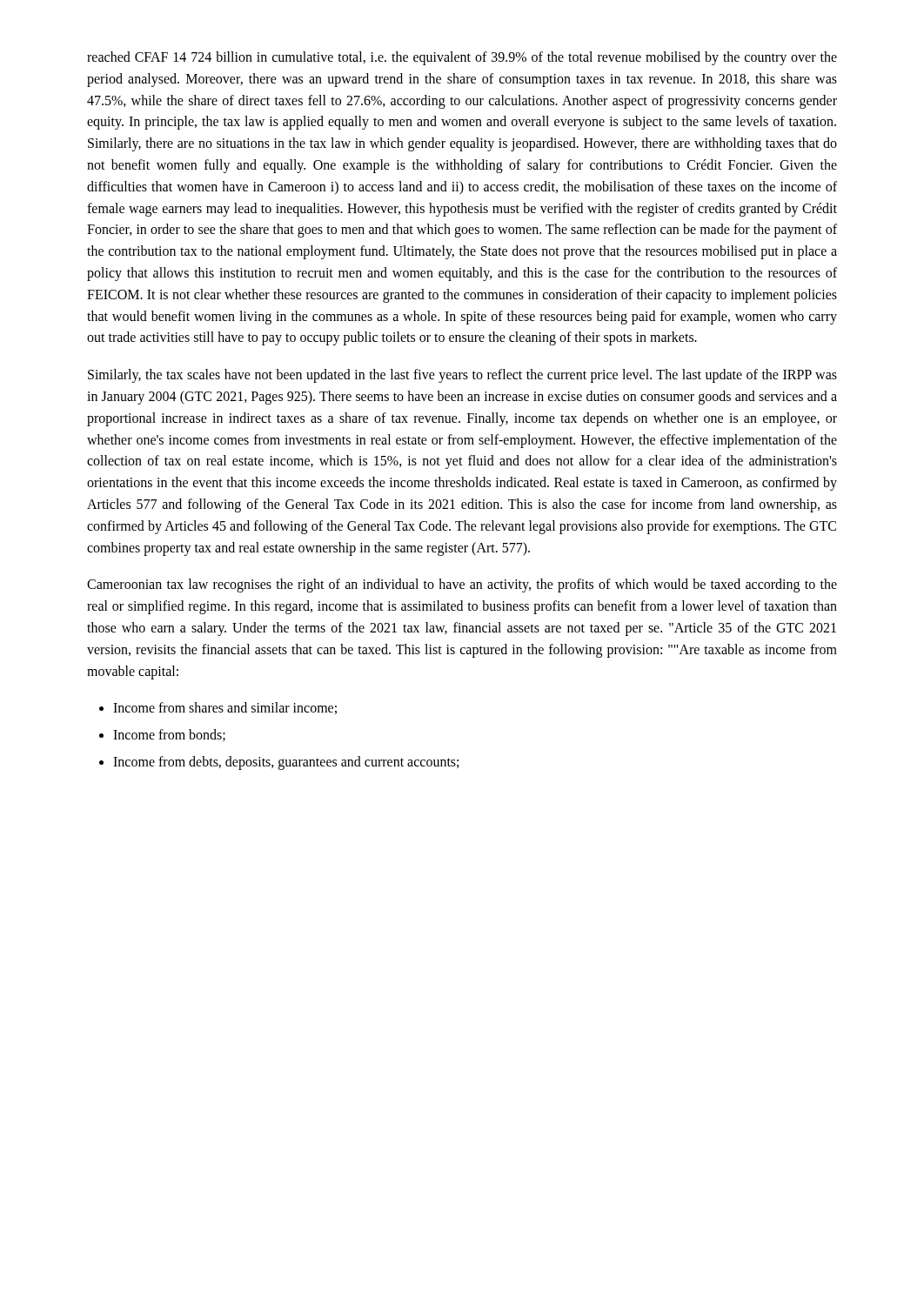Click on the list item with the text "Income from shares and similar income;"
This screenshot has height=1305, width=924.
tap(225, 708)
